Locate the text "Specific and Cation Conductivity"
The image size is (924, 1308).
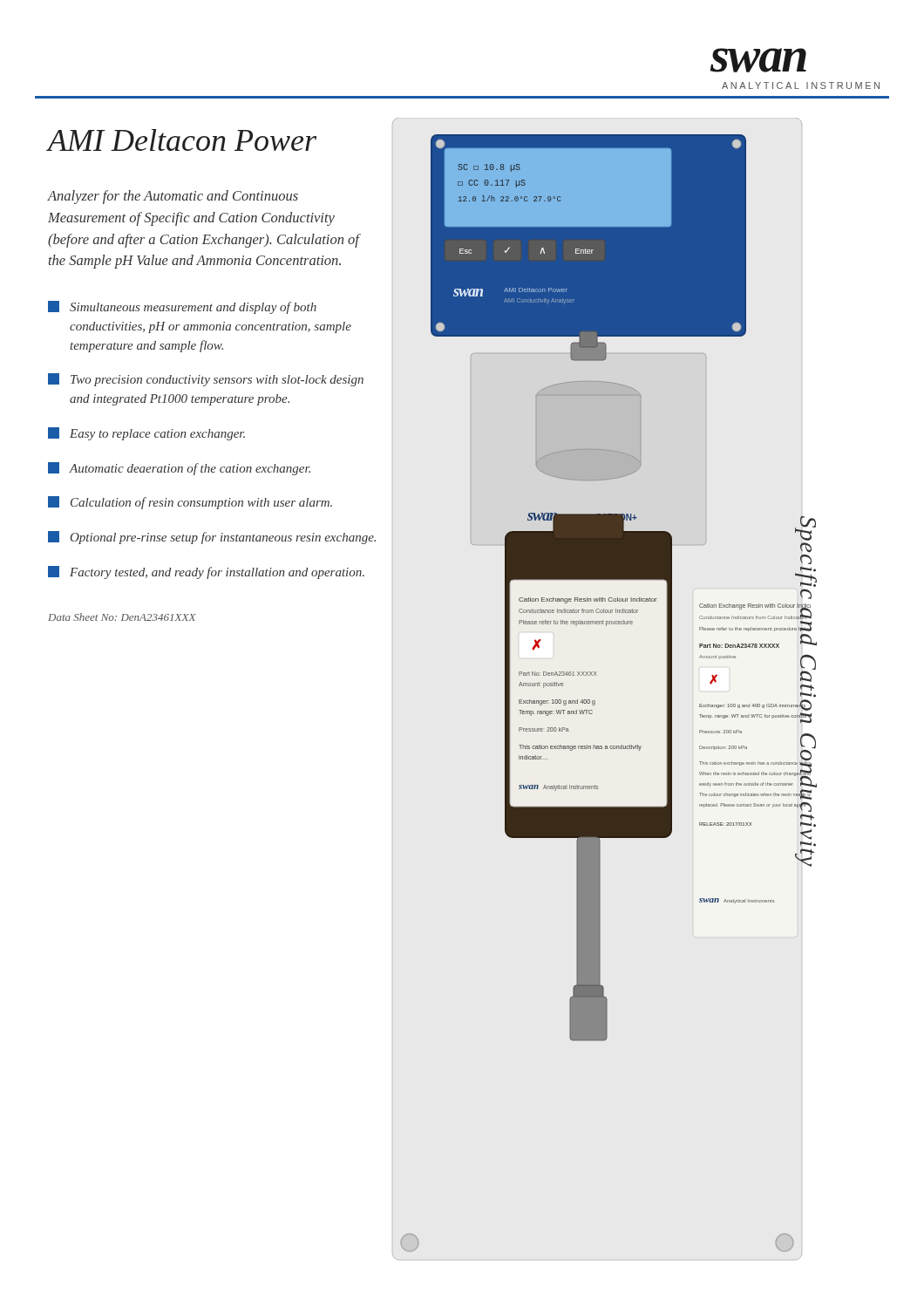click(x=809, y=691)
